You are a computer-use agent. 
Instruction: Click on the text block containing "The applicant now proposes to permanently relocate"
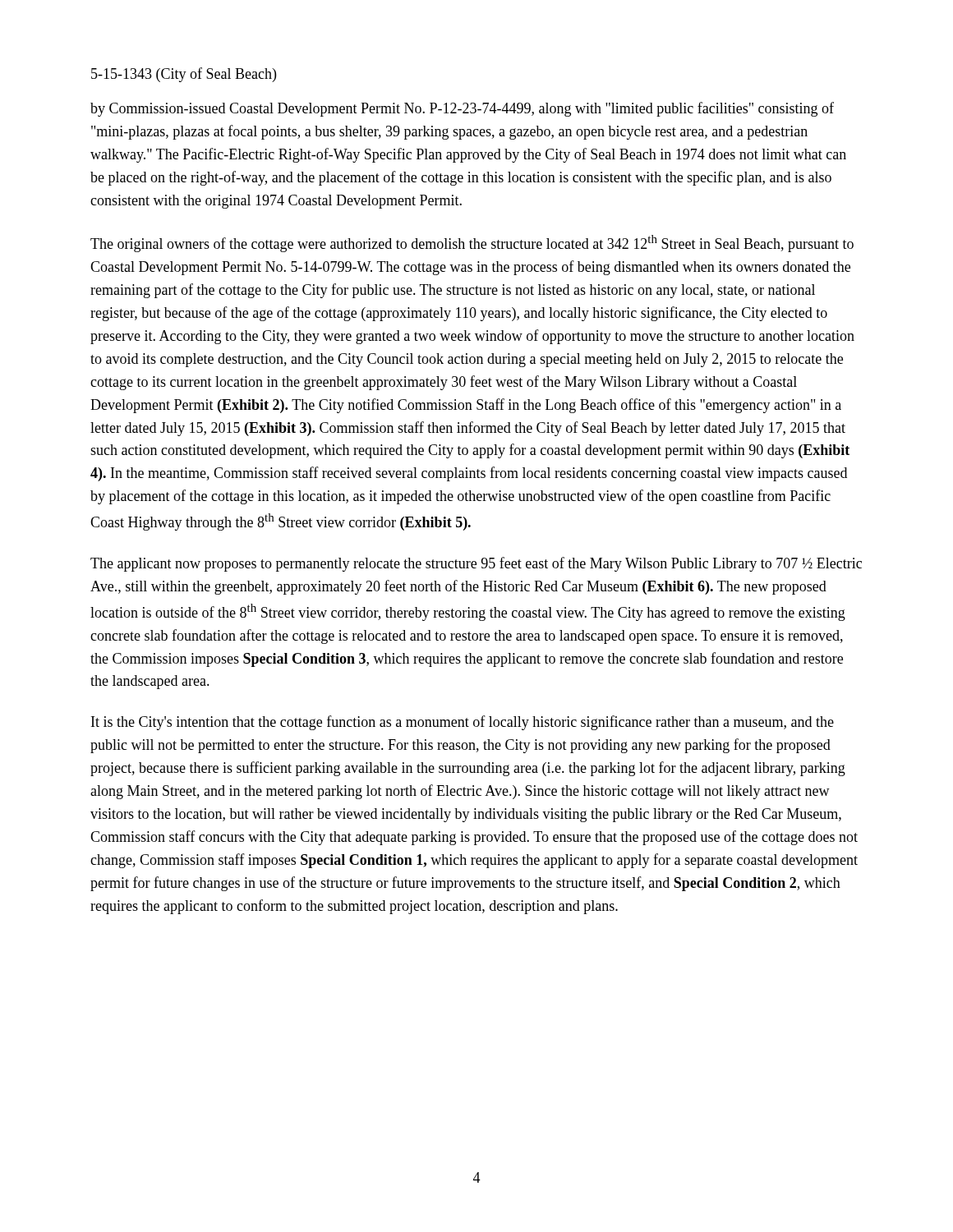point(476,622)
